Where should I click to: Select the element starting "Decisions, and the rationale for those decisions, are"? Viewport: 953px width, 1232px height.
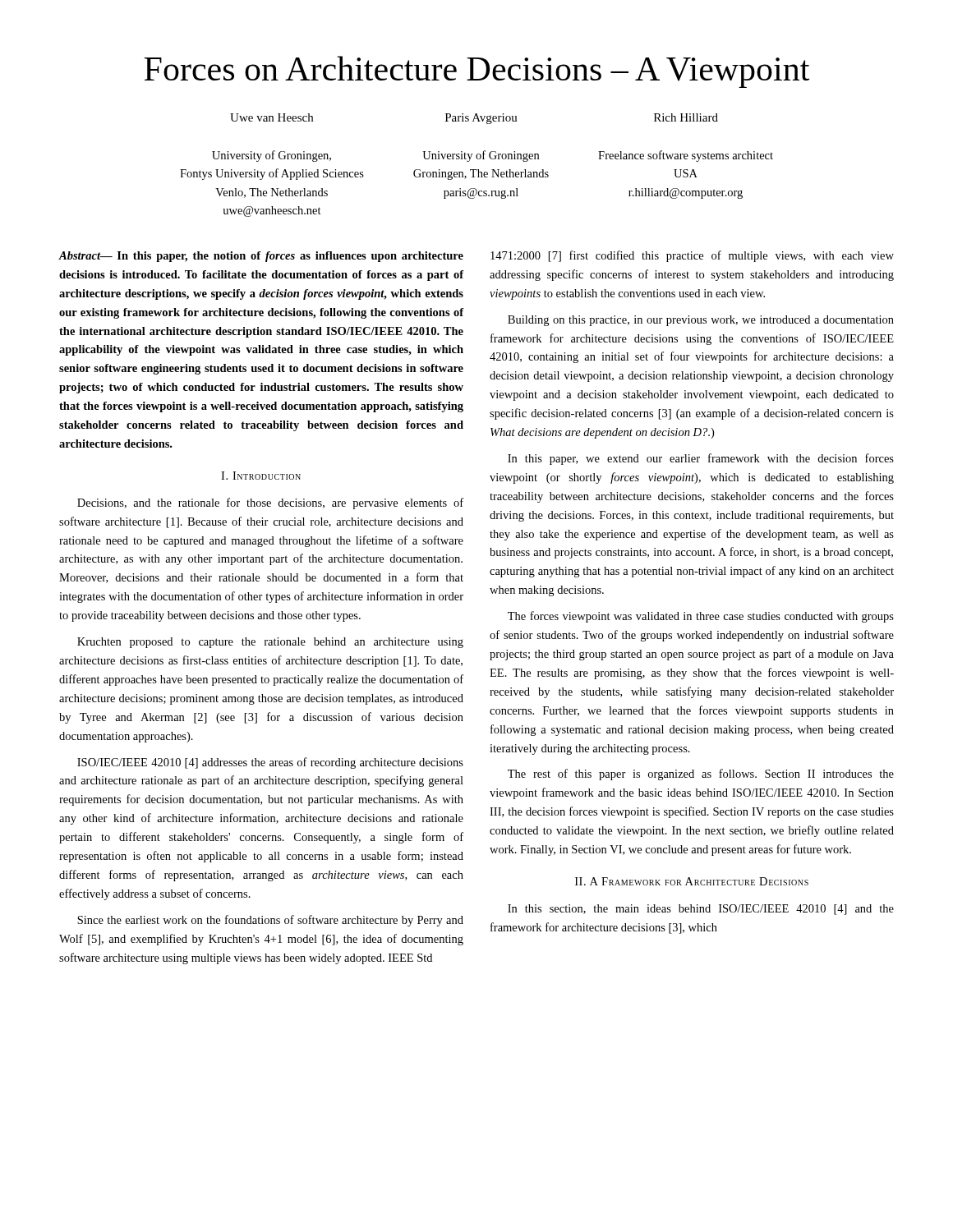pos(261,730)
